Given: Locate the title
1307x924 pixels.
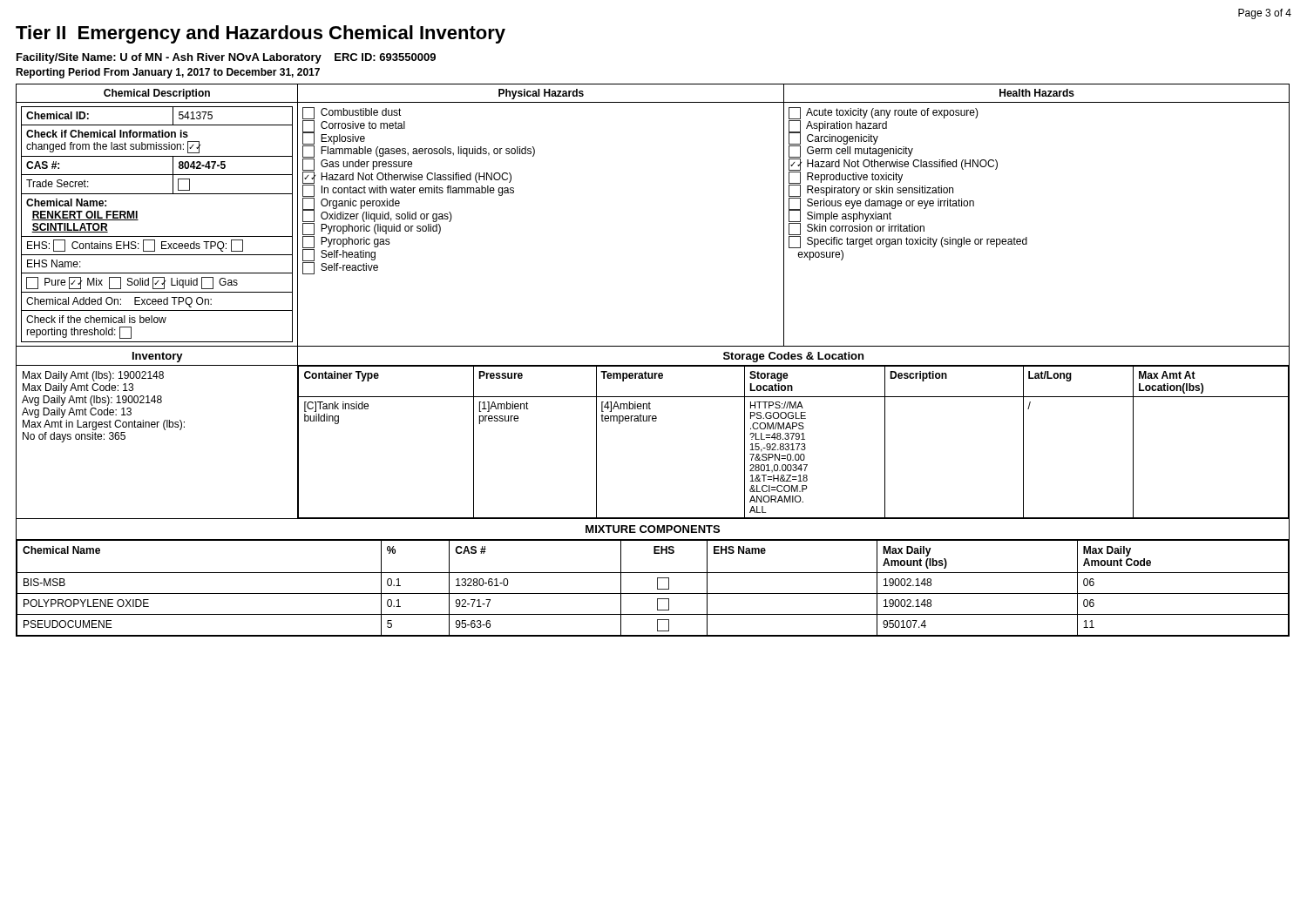Looking at the screenshot, I should [x=261, y=33].
